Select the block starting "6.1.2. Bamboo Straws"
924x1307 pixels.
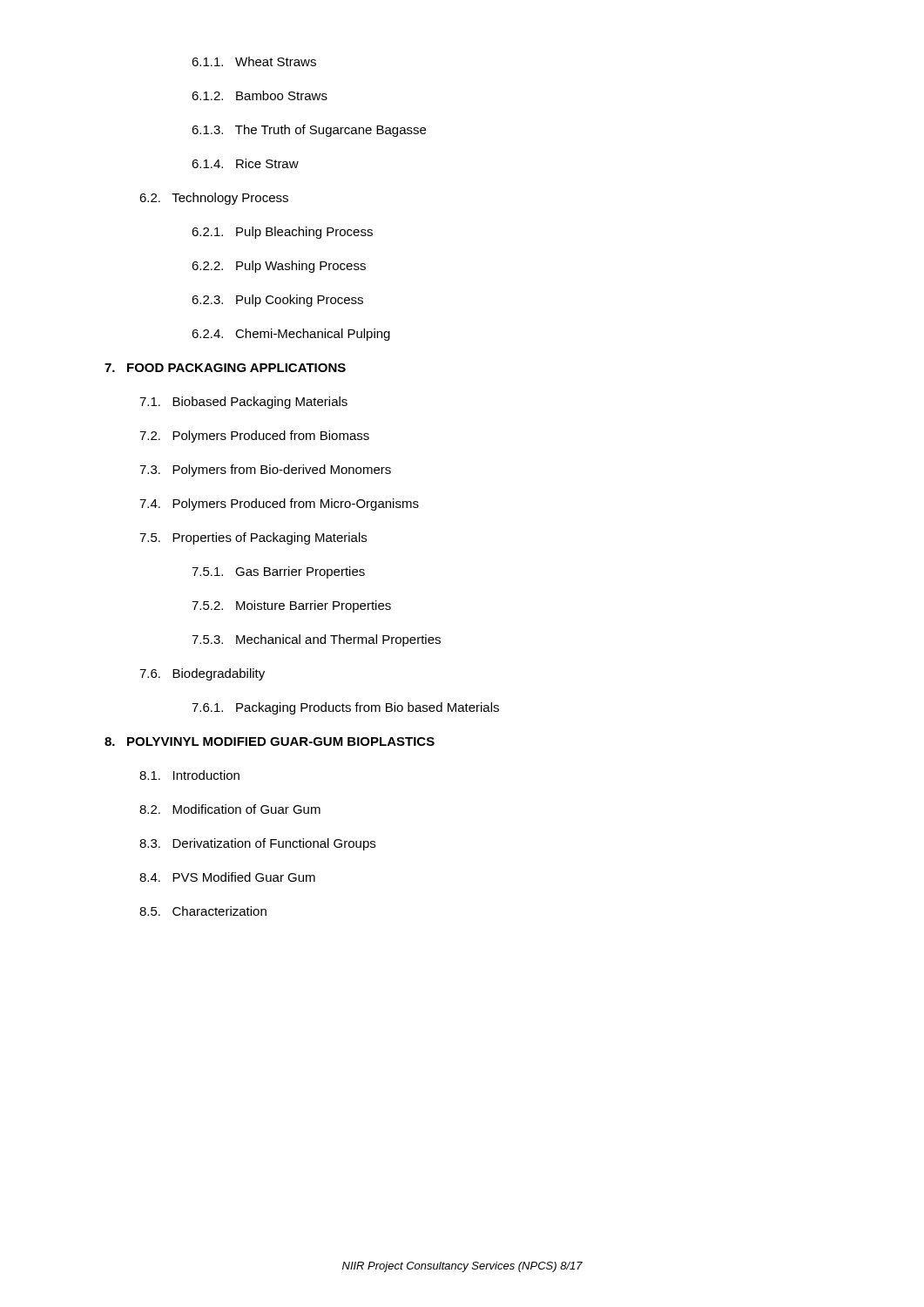[x=260, y=95]
